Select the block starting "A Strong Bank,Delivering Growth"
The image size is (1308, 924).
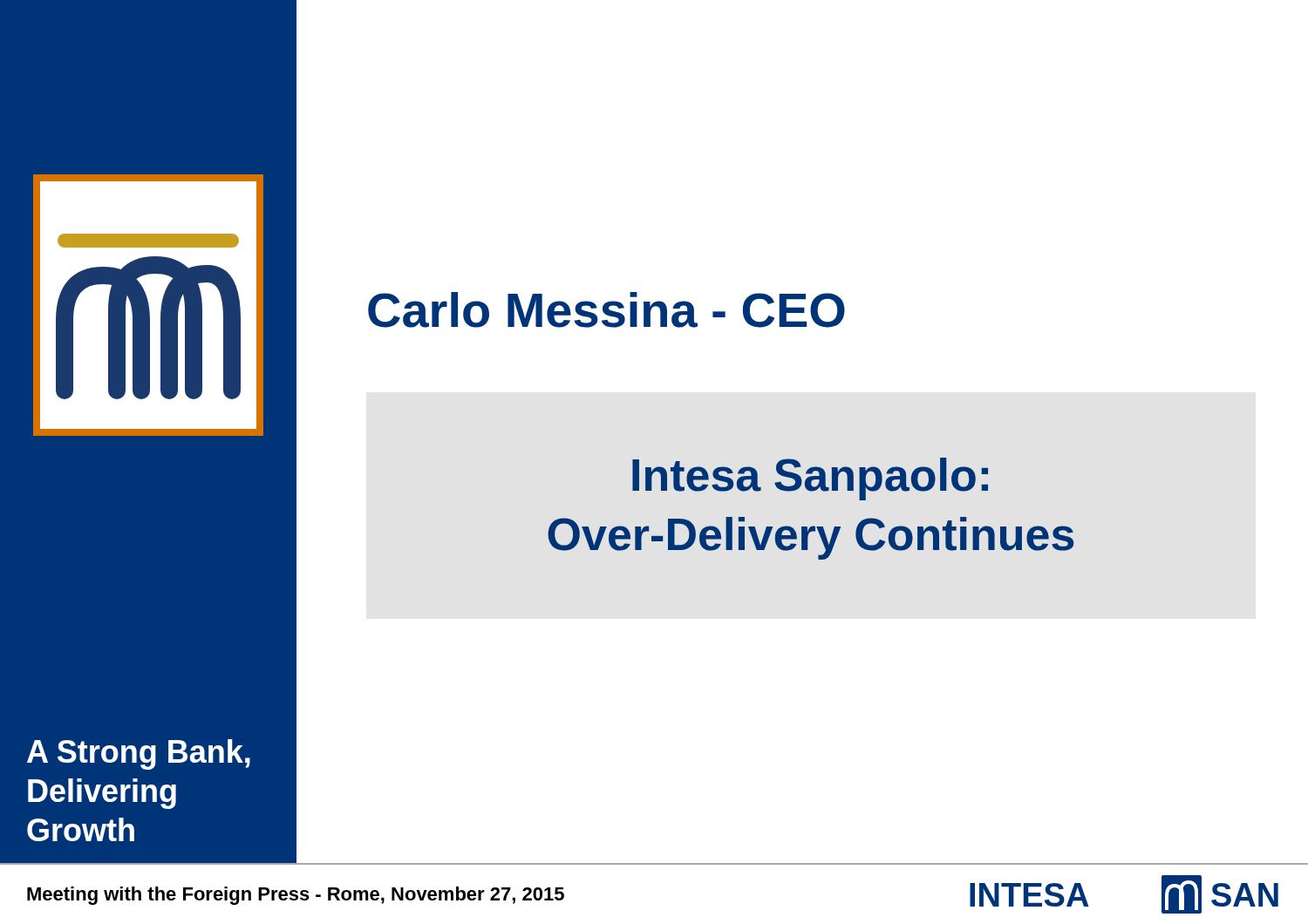click(x=148, y=791)
